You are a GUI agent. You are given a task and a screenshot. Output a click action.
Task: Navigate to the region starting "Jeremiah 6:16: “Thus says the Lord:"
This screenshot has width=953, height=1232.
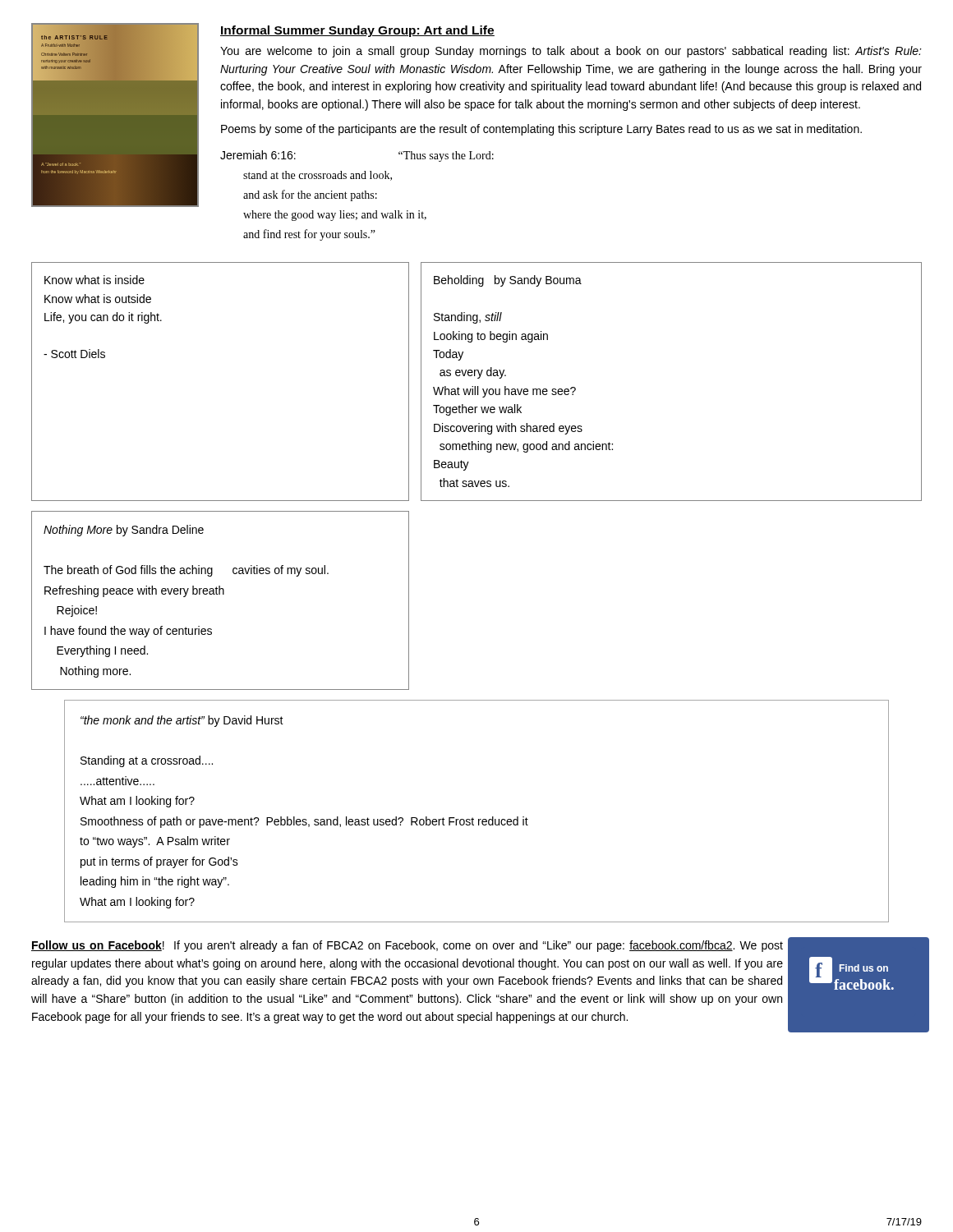pyautogui.click(x=357, y=195)
